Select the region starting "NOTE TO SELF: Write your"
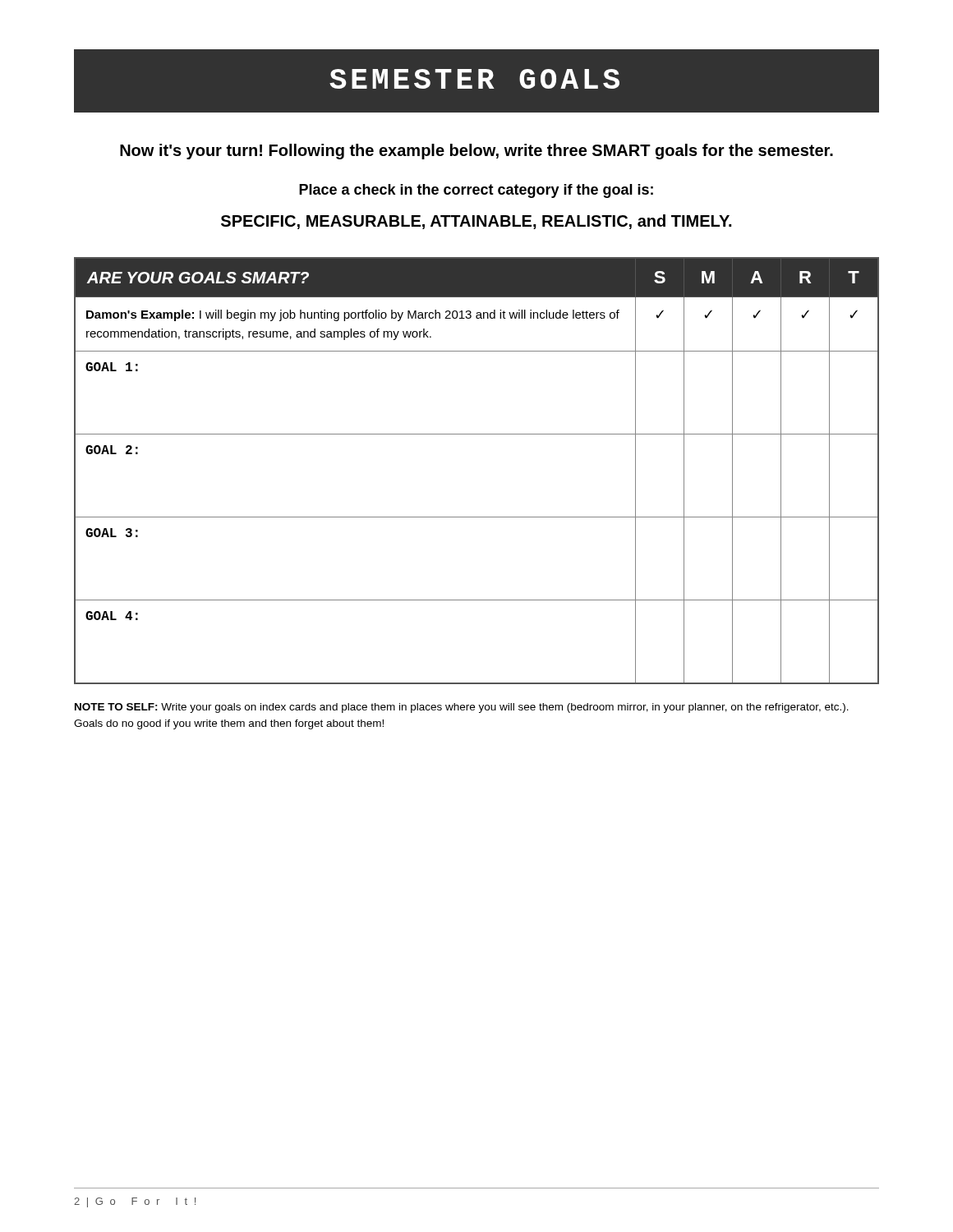 (461, 715)
